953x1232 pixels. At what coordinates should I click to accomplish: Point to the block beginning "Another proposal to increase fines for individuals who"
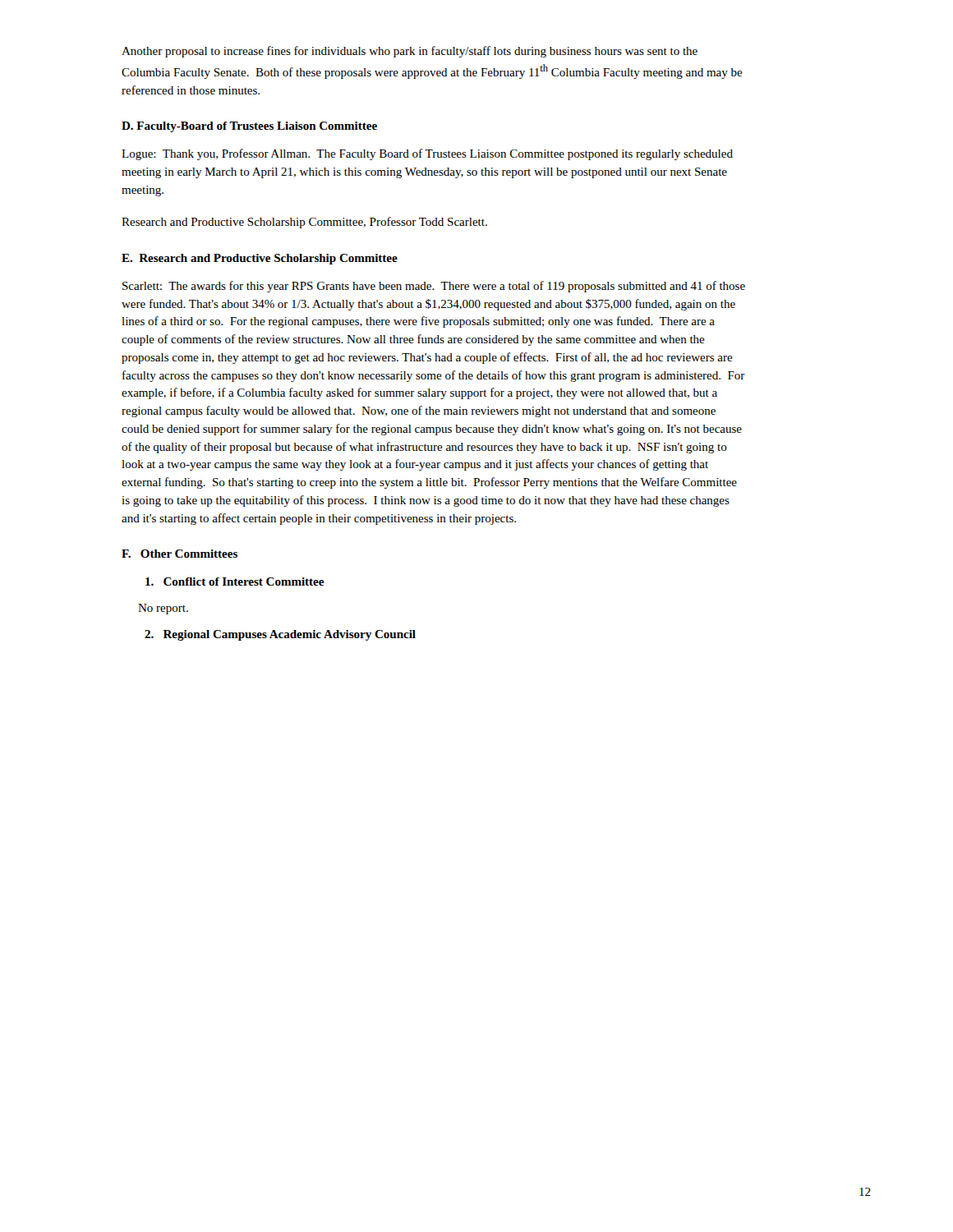pos(432,70)
